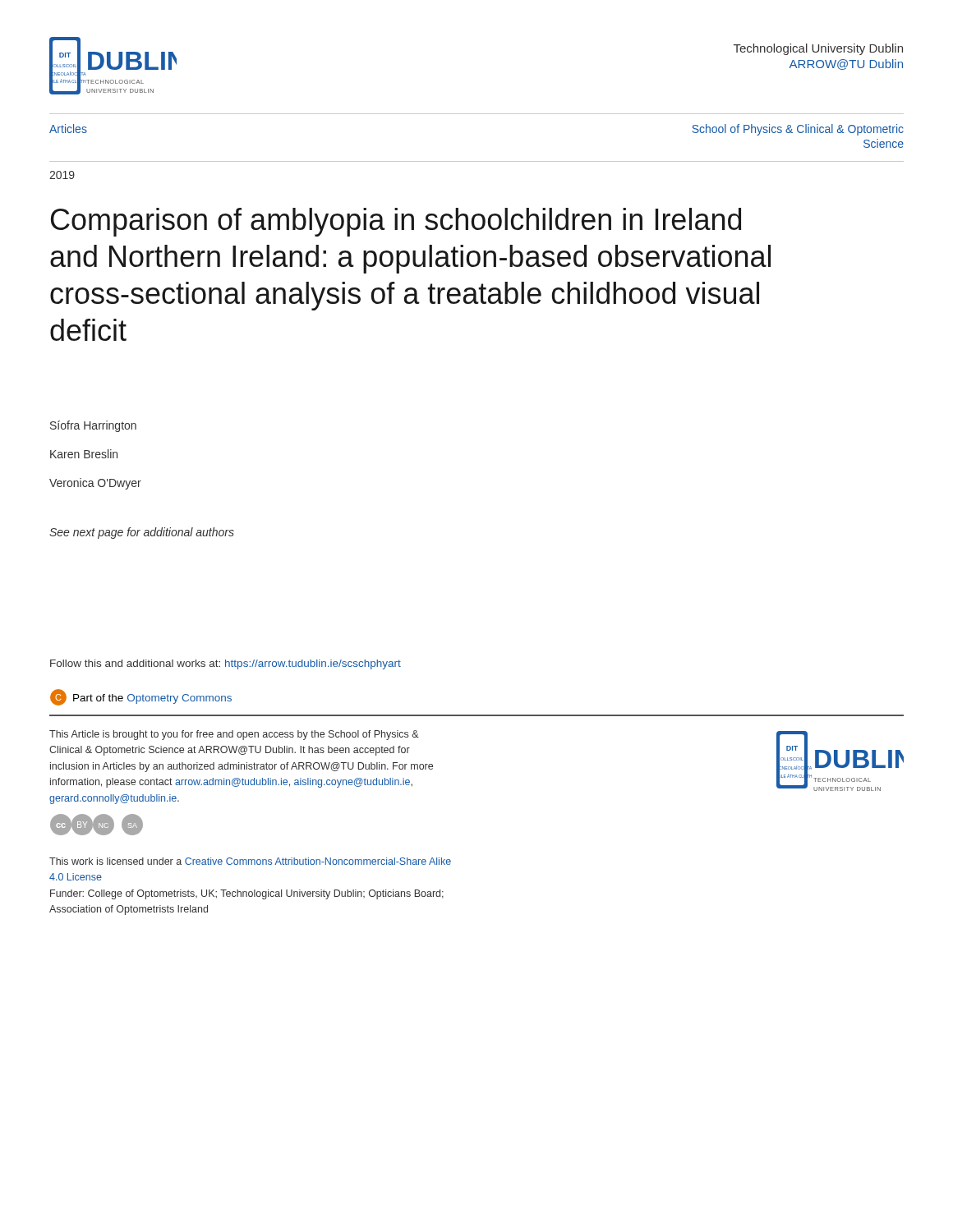Image resolution: width=953 pixels, height=1232 pixels.
Task: Point to the text block starting "Follow this and additional works at: https://arrow.tudublin.ie/scschphyart"
Action: coord(225,663)
